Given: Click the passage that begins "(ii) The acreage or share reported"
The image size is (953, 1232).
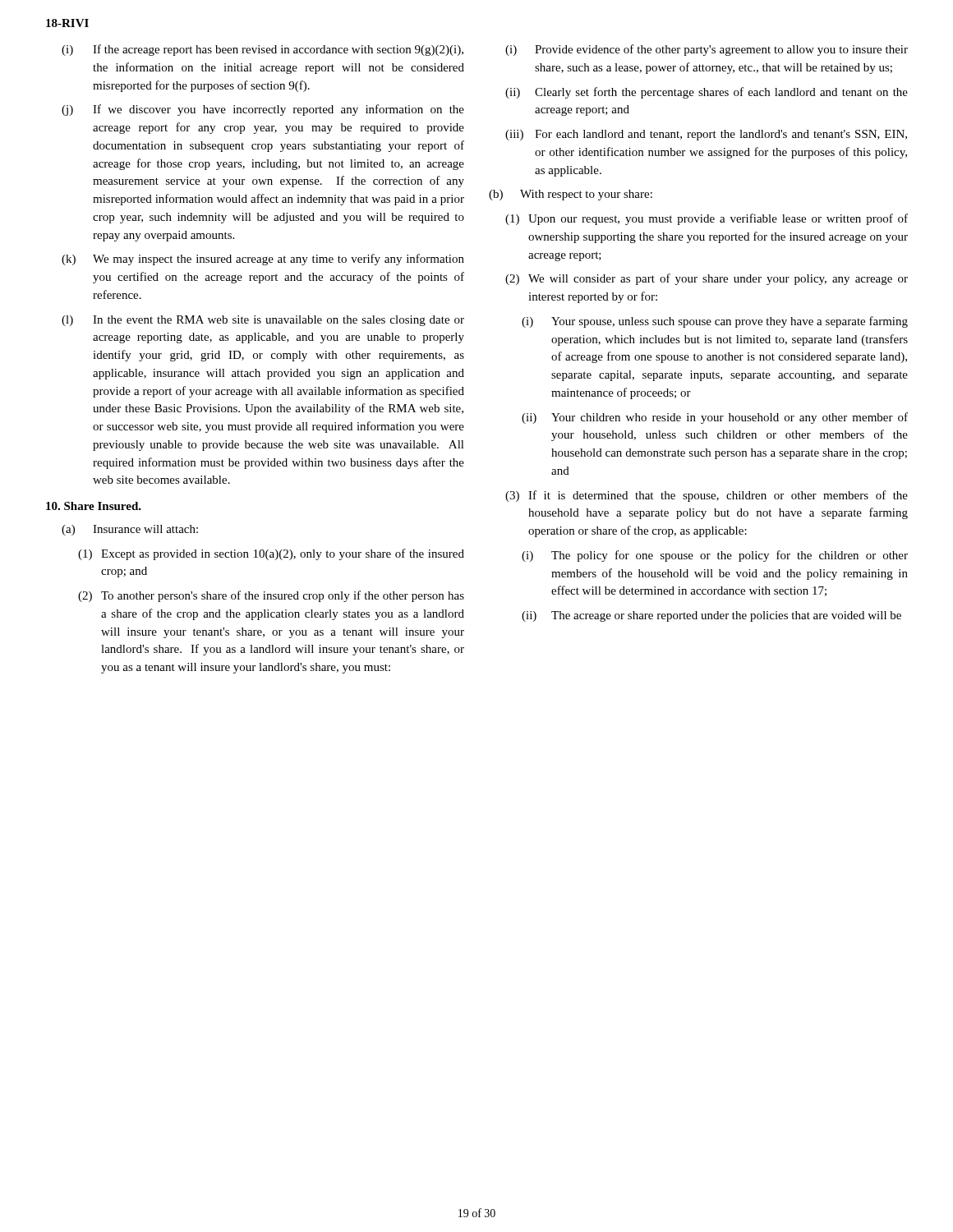Looking at the screenshot, I should (715, 616).
